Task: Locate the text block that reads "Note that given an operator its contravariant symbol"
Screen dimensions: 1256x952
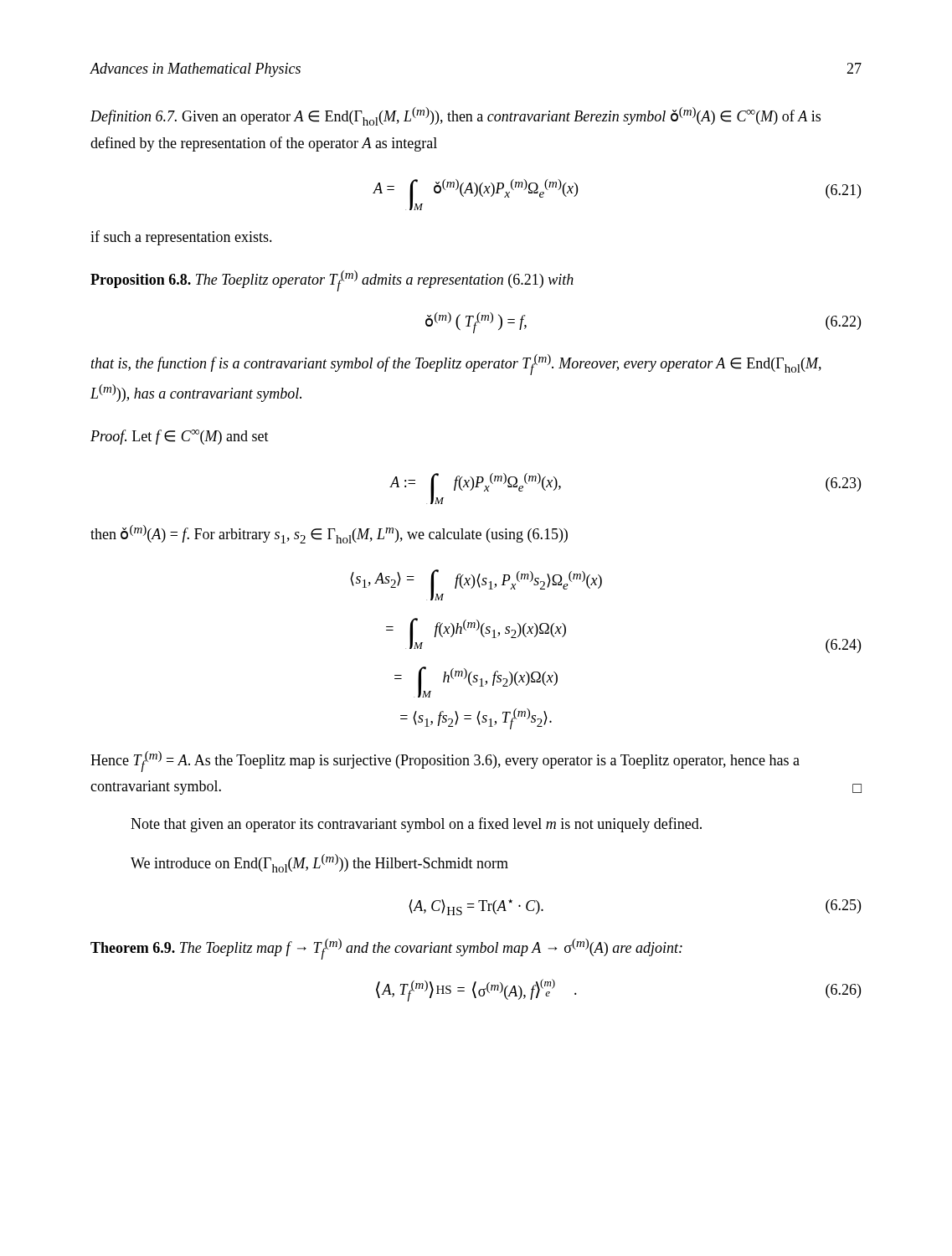Action: point(417,824)
